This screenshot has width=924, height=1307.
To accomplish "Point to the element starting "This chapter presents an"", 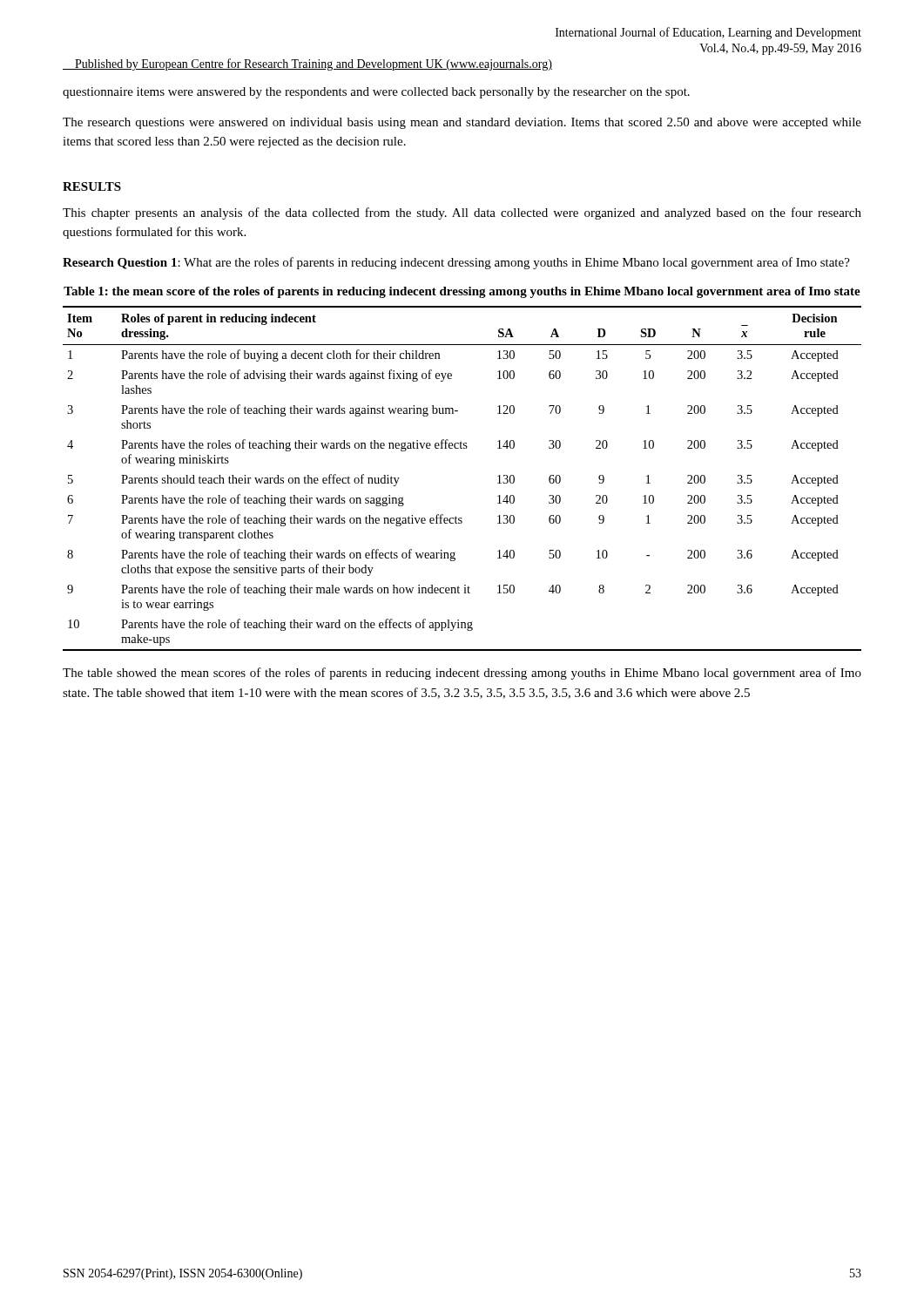I will click(x=462, y=222).
